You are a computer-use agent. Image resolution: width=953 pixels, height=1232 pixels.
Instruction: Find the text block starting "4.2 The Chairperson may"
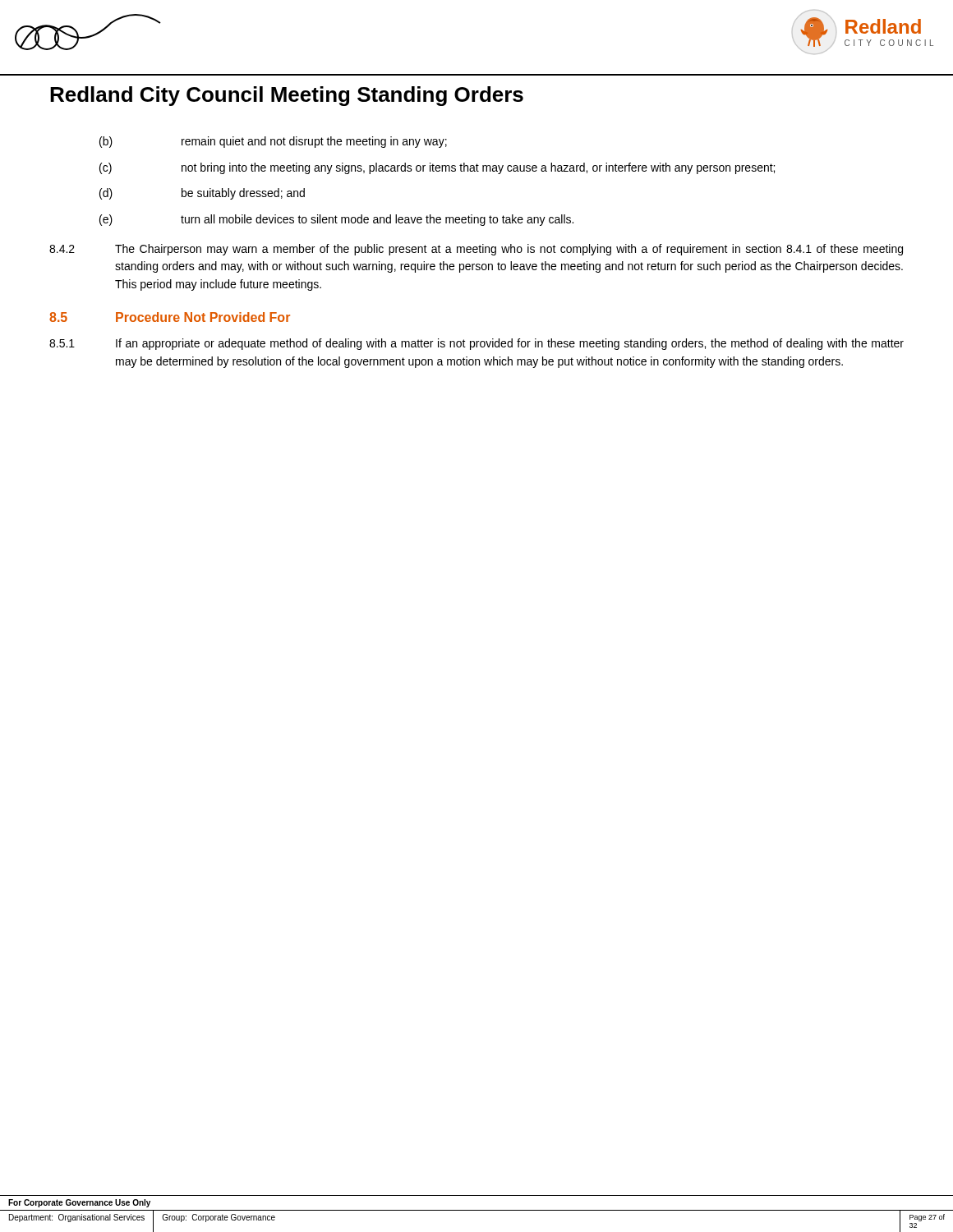(476, 267)
